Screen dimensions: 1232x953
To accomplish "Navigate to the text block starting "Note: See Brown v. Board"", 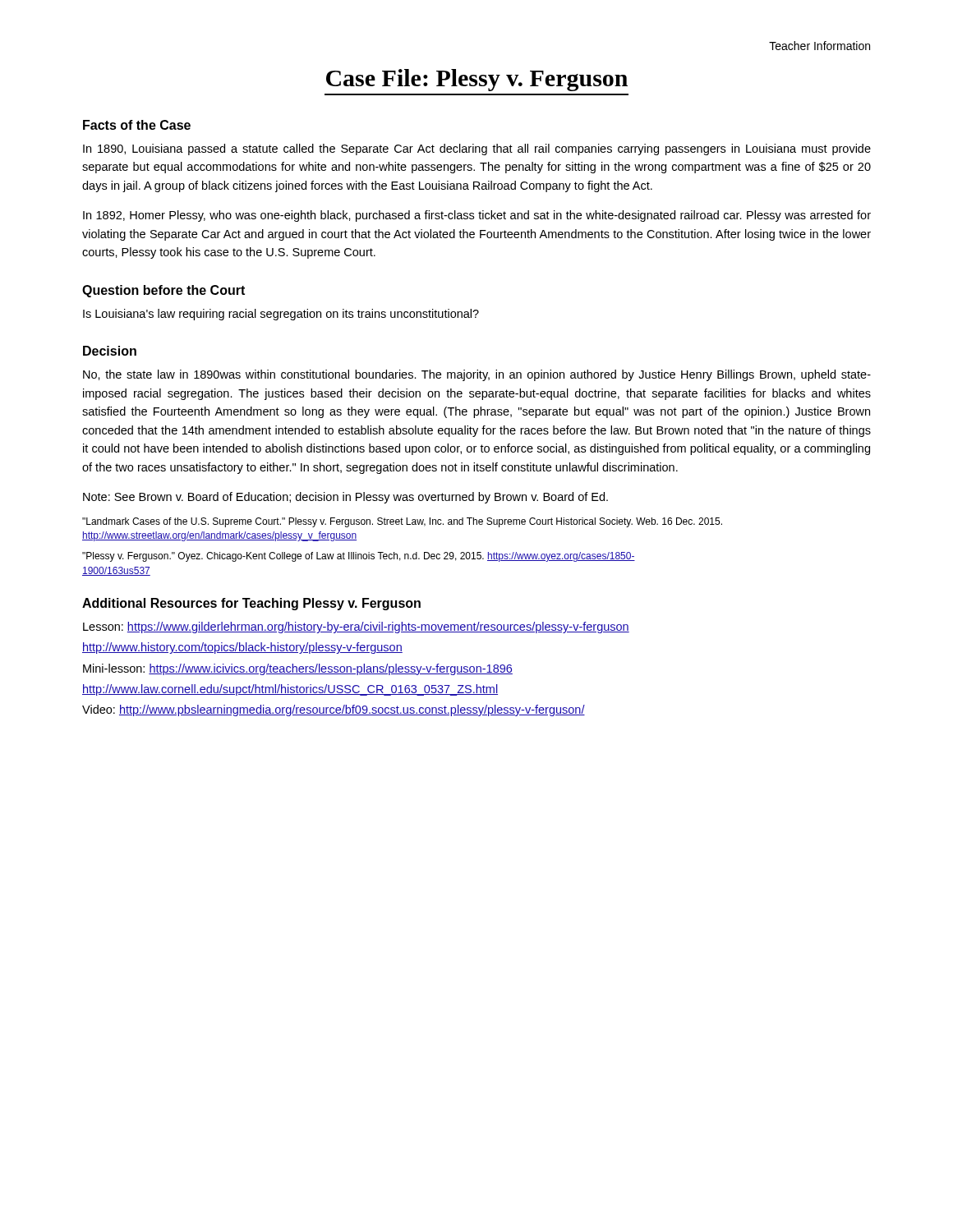I will pyautogui.click(x=345, y=497).
